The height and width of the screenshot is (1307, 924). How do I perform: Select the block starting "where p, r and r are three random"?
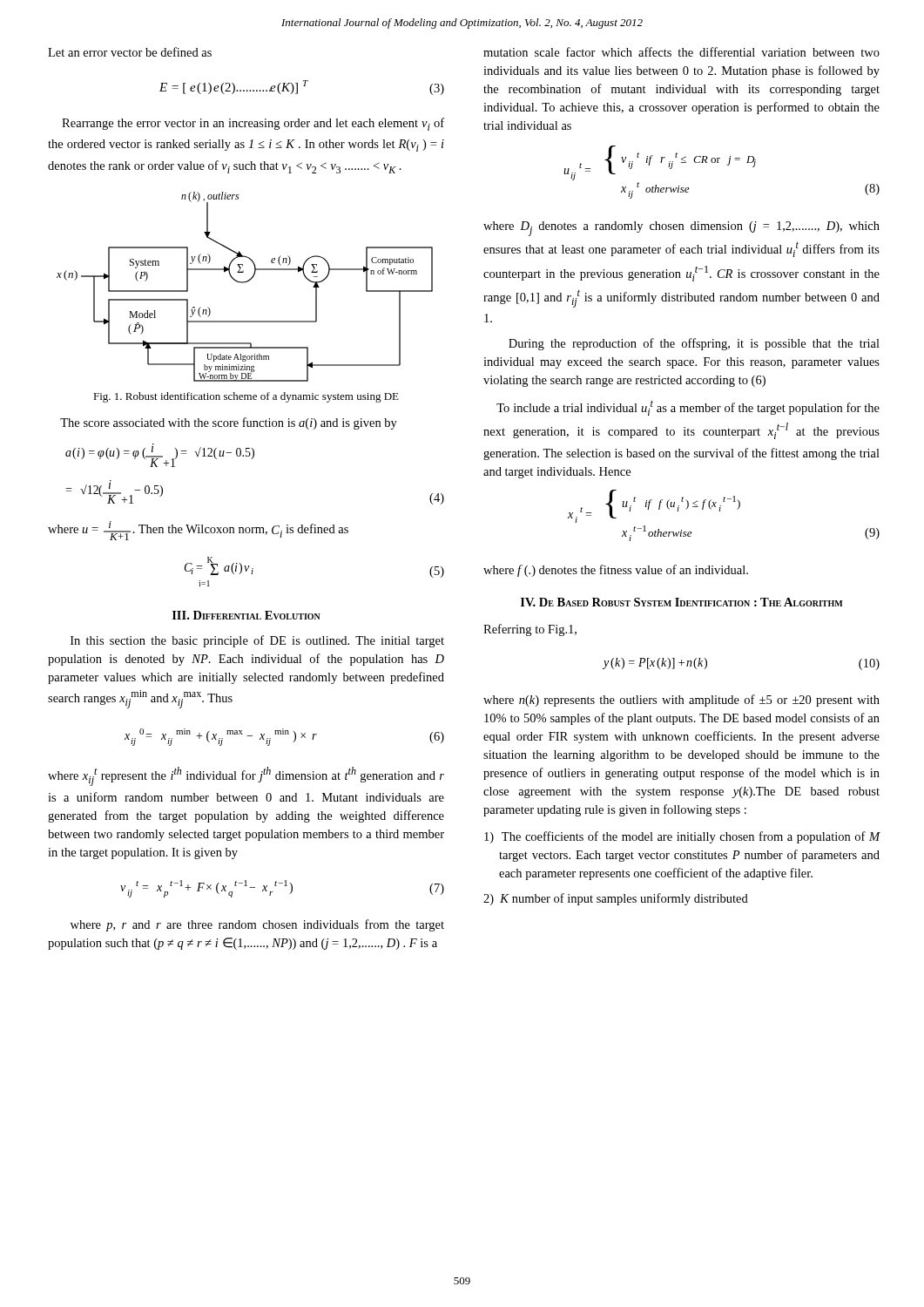(x=246, y=933)
